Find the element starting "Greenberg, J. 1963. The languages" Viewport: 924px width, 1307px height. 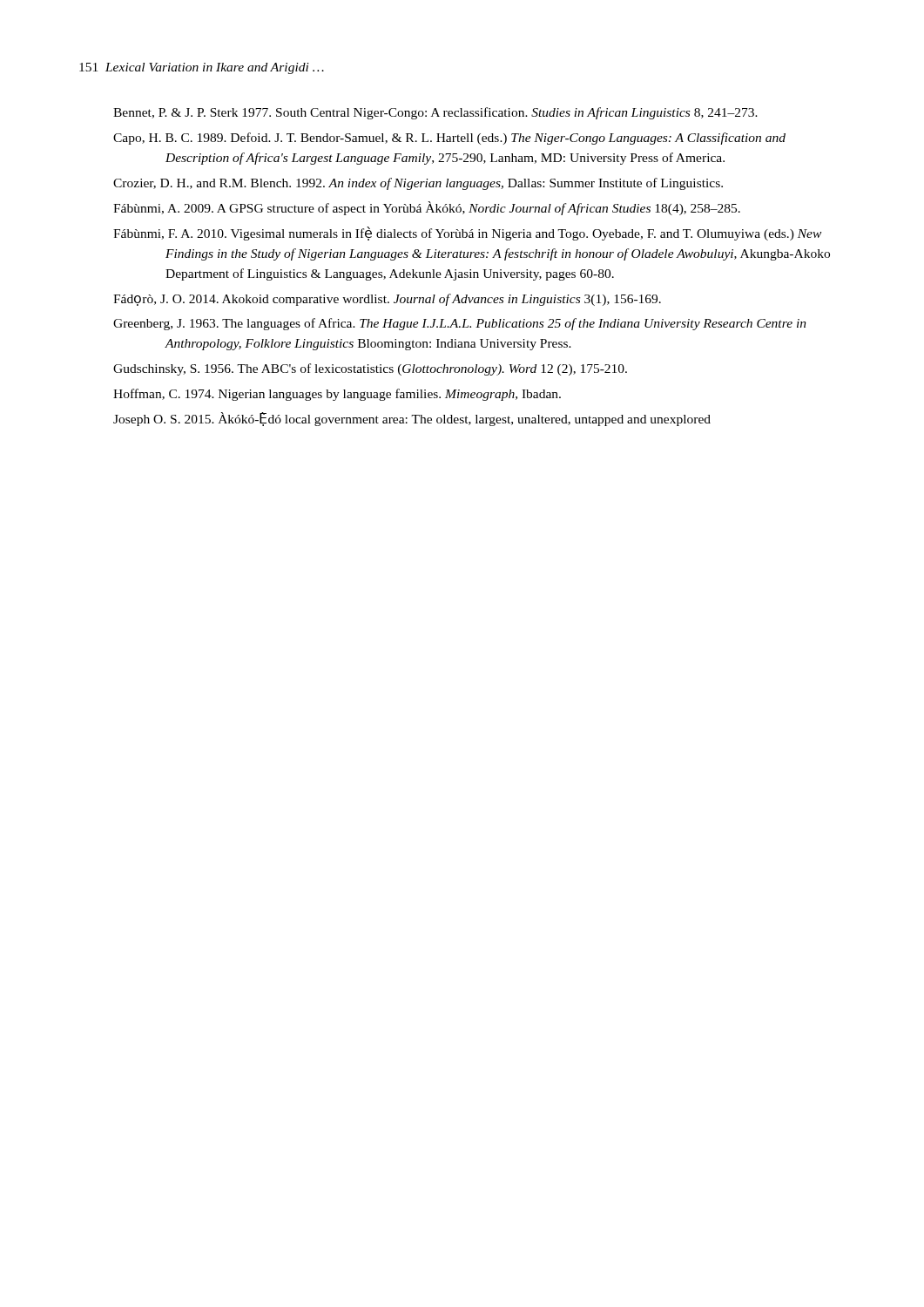click(460, 333)
